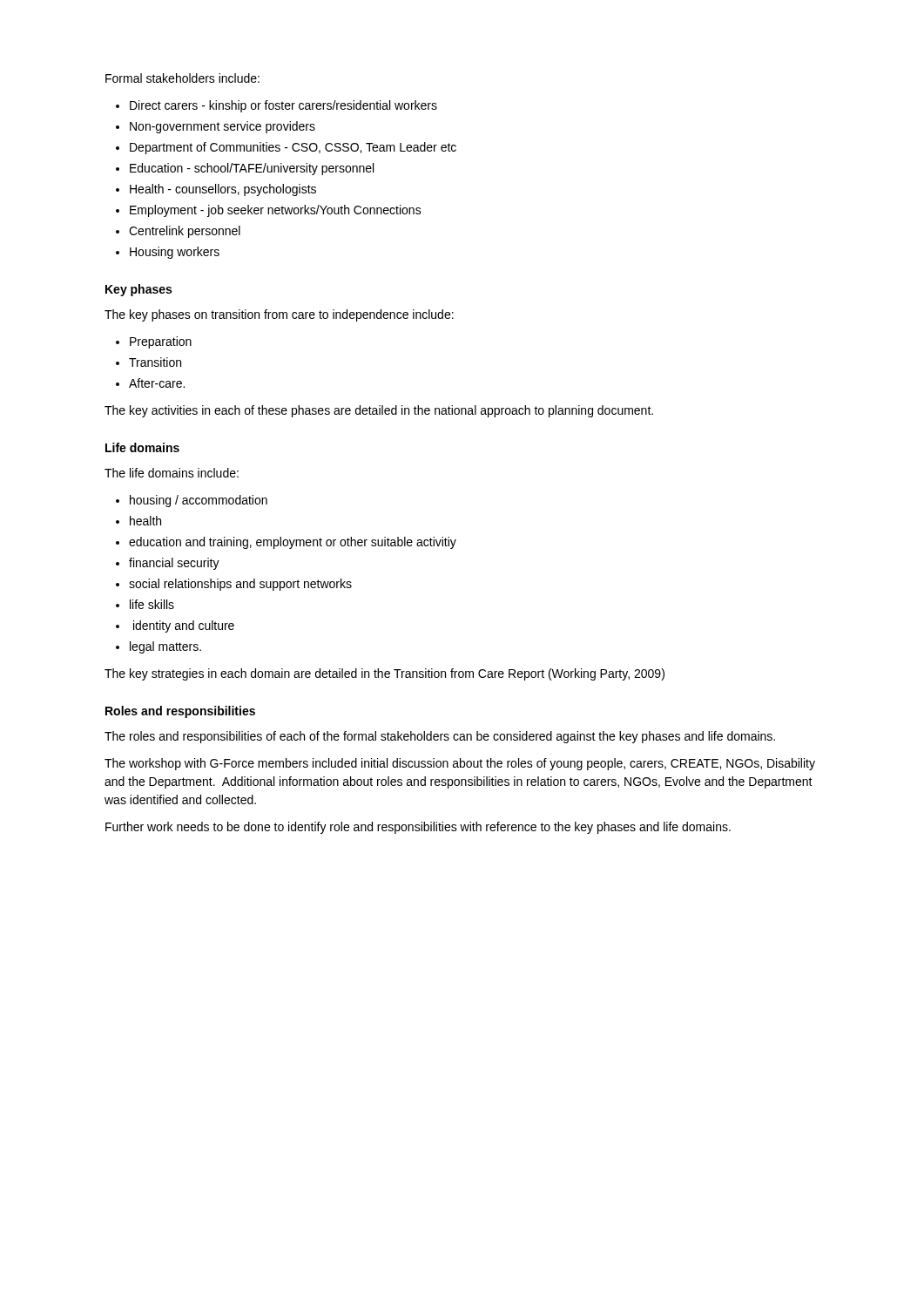
Task: Navigate to the passage starting "The key activities in each"
Action: tap(379, 410)
